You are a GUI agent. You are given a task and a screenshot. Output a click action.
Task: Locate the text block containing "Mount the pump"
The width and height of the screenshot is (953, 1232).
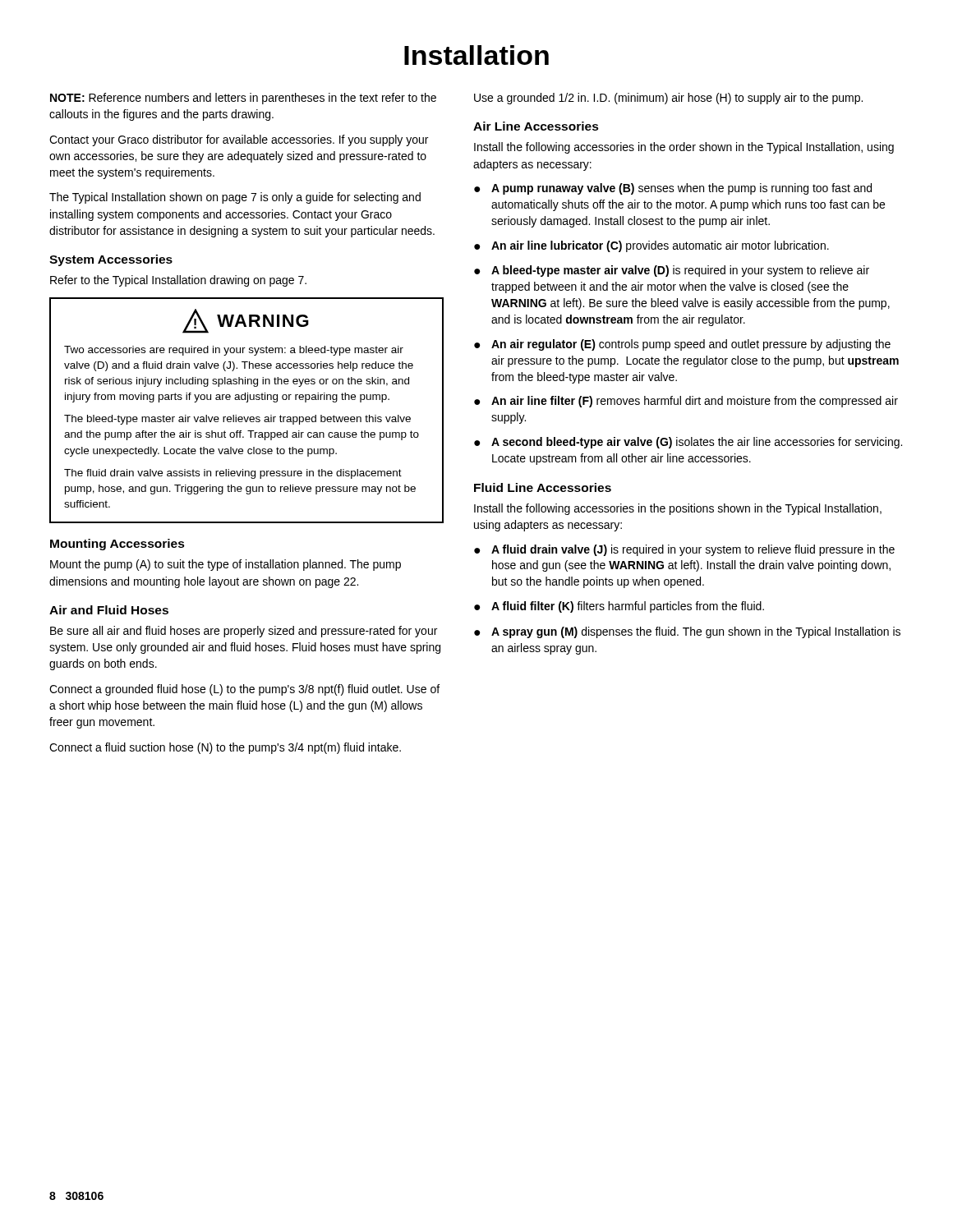[x=225, y=573]
